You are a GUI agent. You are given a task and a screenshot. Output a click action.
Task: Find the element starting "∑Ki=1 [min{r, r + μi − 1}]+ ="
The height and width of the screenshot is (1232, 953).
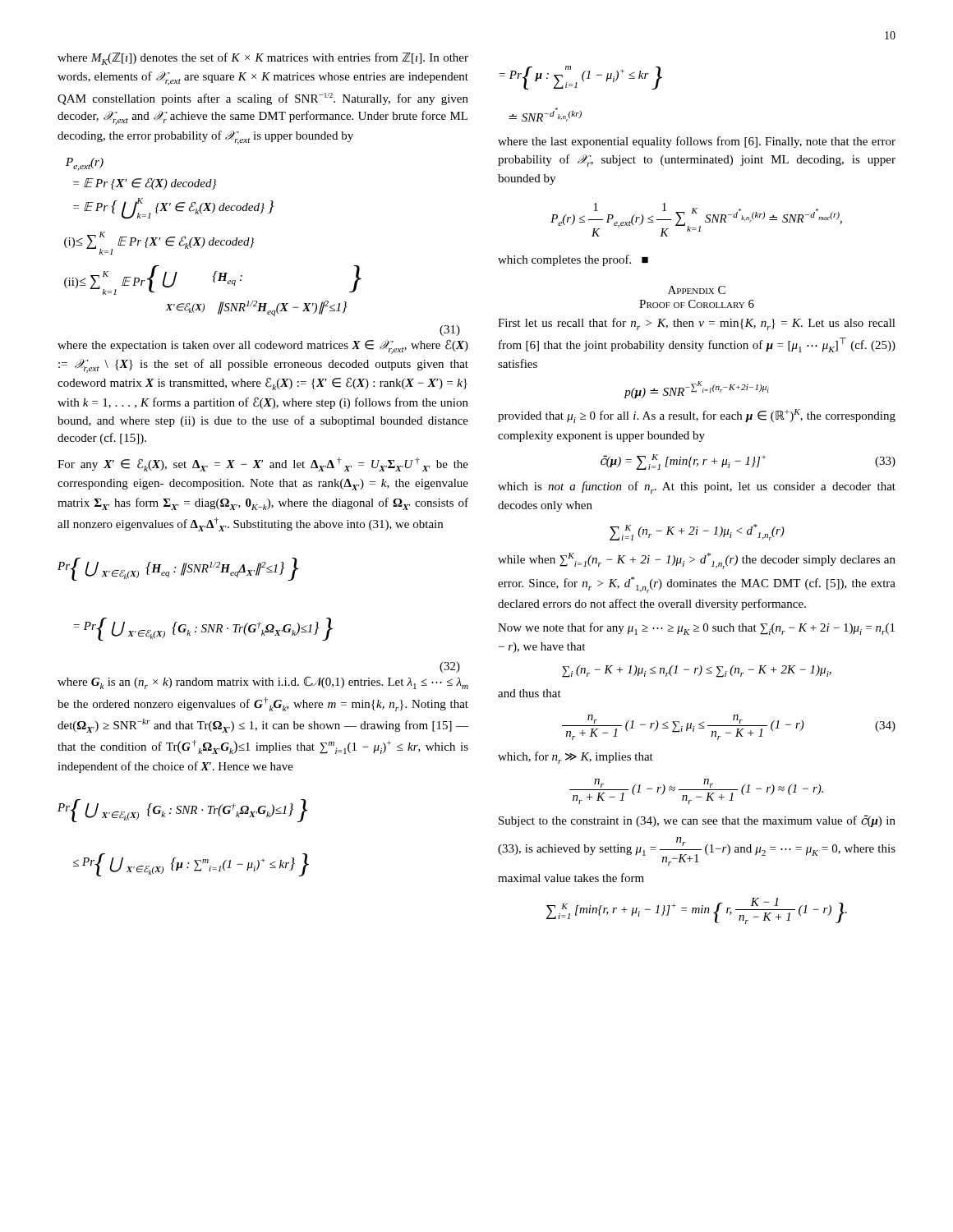[x=697, y=911]
